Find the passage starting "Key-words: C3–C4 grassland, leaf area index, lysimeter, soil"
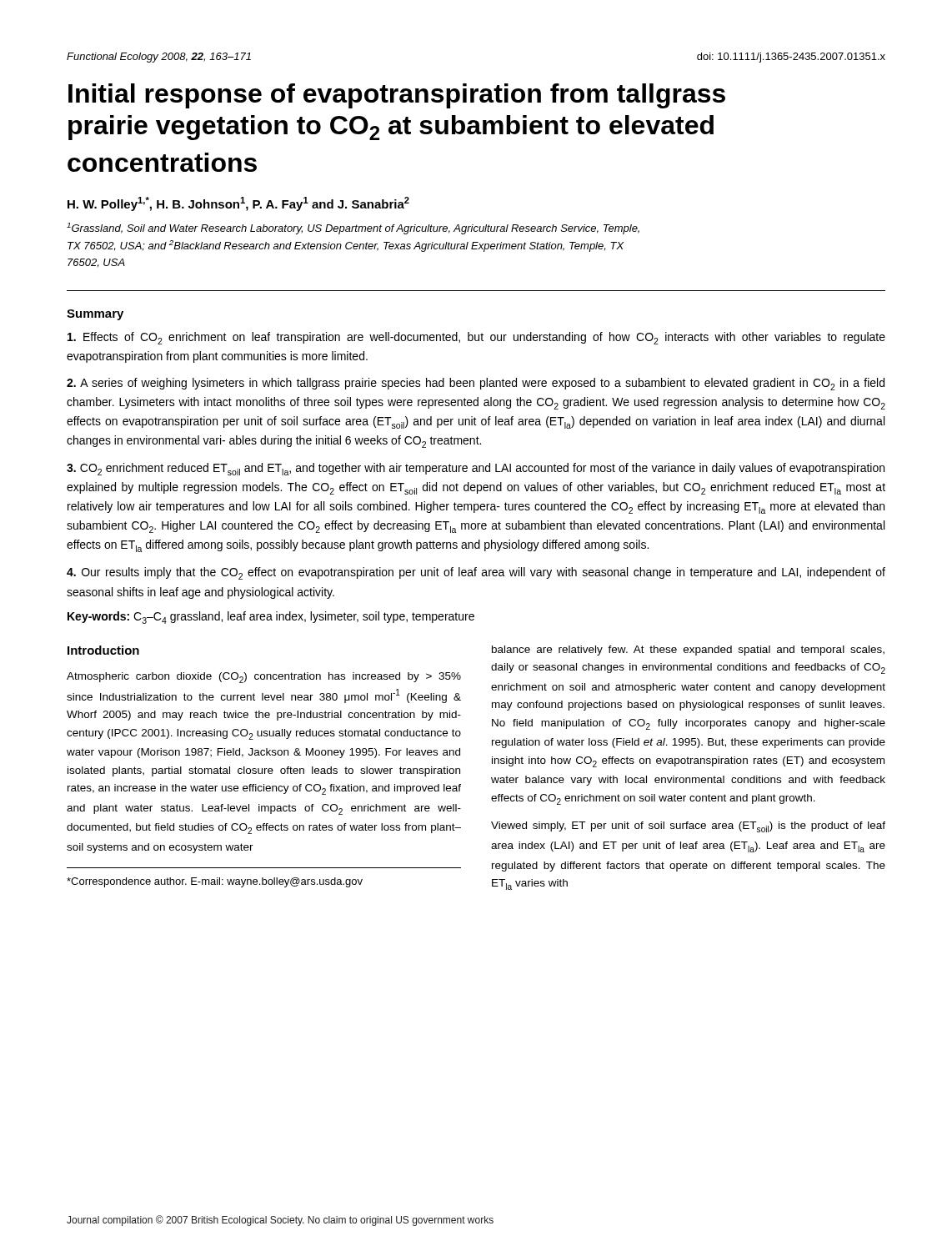952x1251 pixels. point(271,618)
